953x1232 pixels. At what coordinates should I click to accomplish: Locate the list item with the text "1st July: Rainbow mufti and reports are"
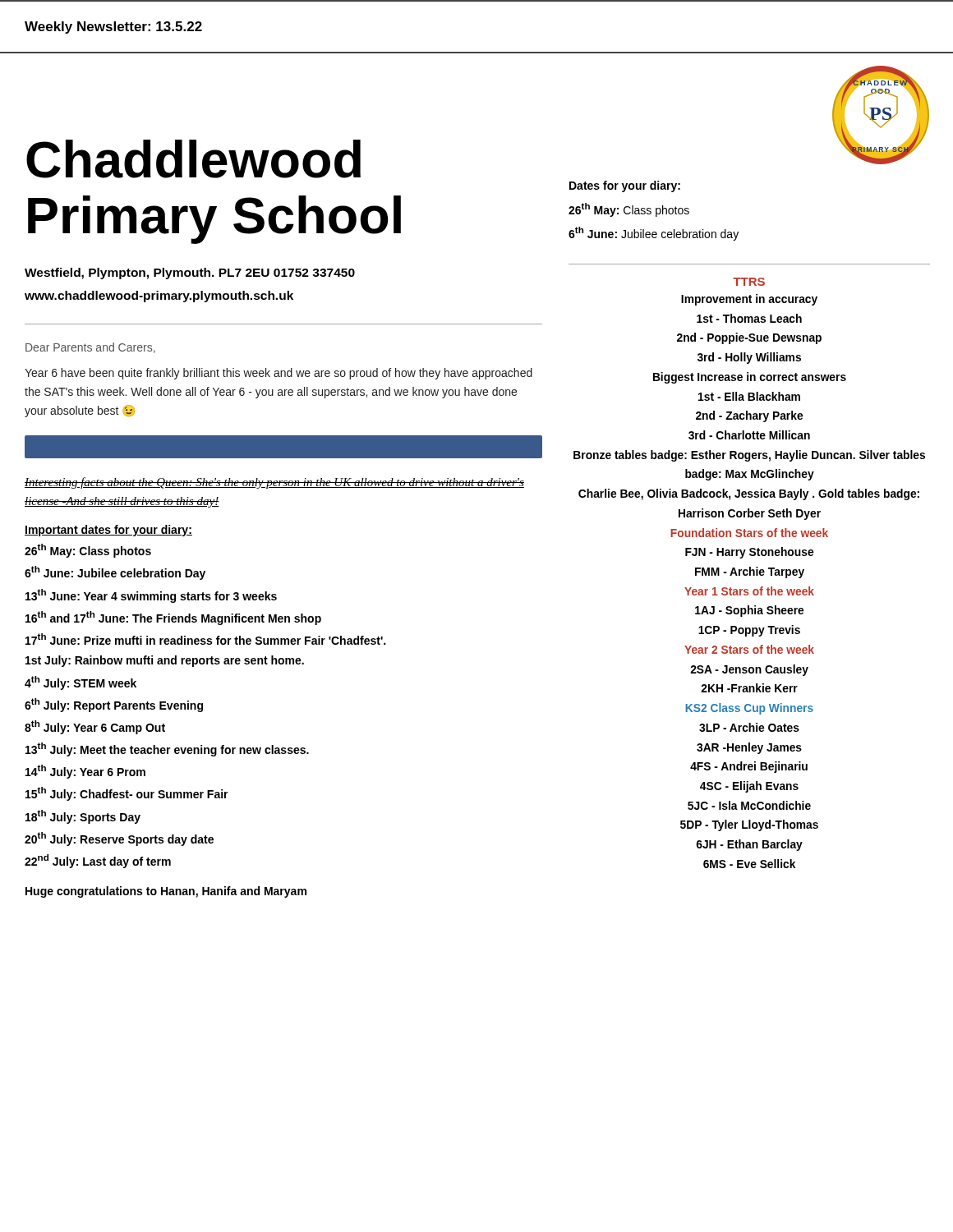tap(165, 661)
